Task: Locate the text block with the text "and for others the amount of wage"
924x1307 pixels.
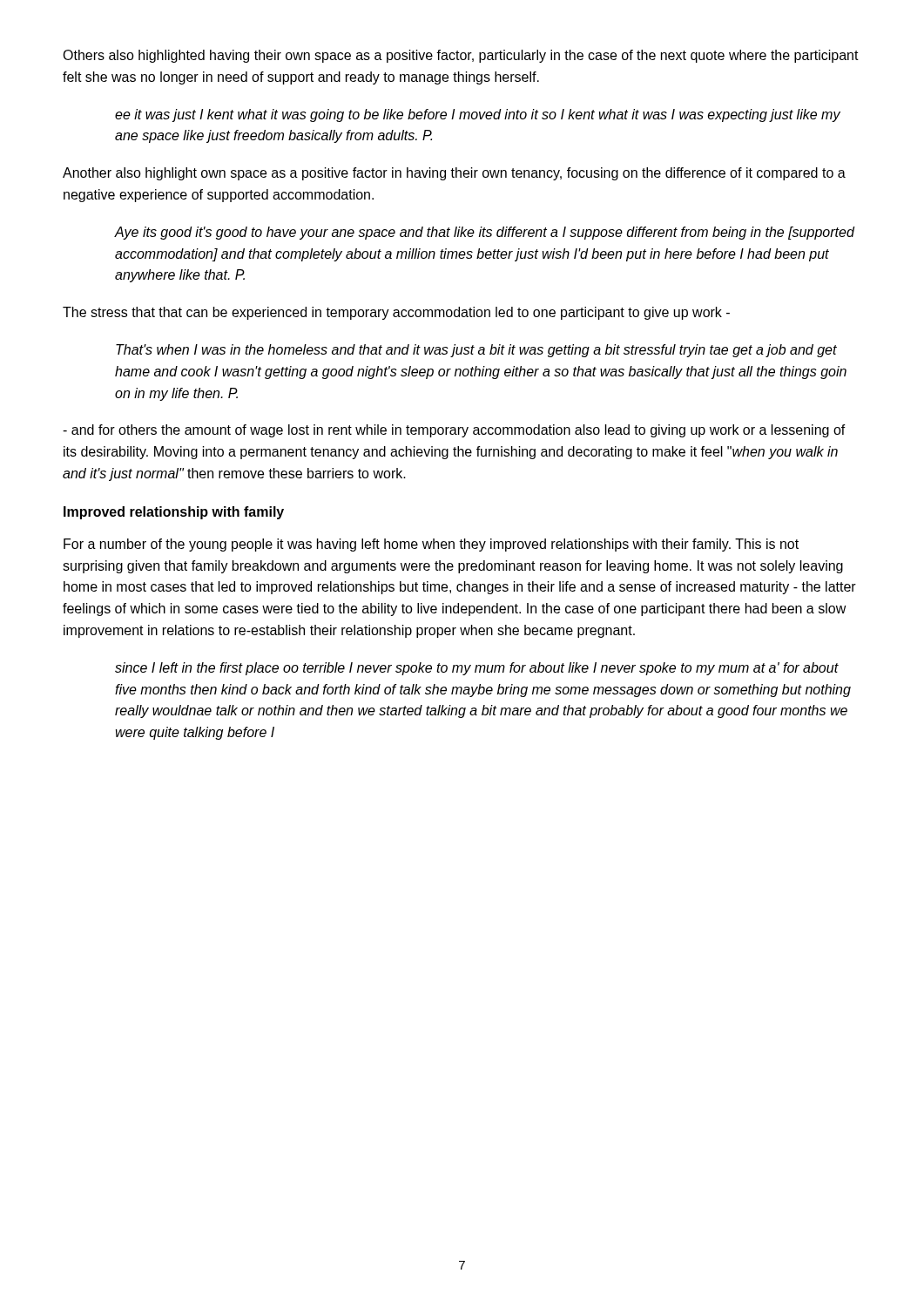Action: pyautogui.click(x=454, y=452)
